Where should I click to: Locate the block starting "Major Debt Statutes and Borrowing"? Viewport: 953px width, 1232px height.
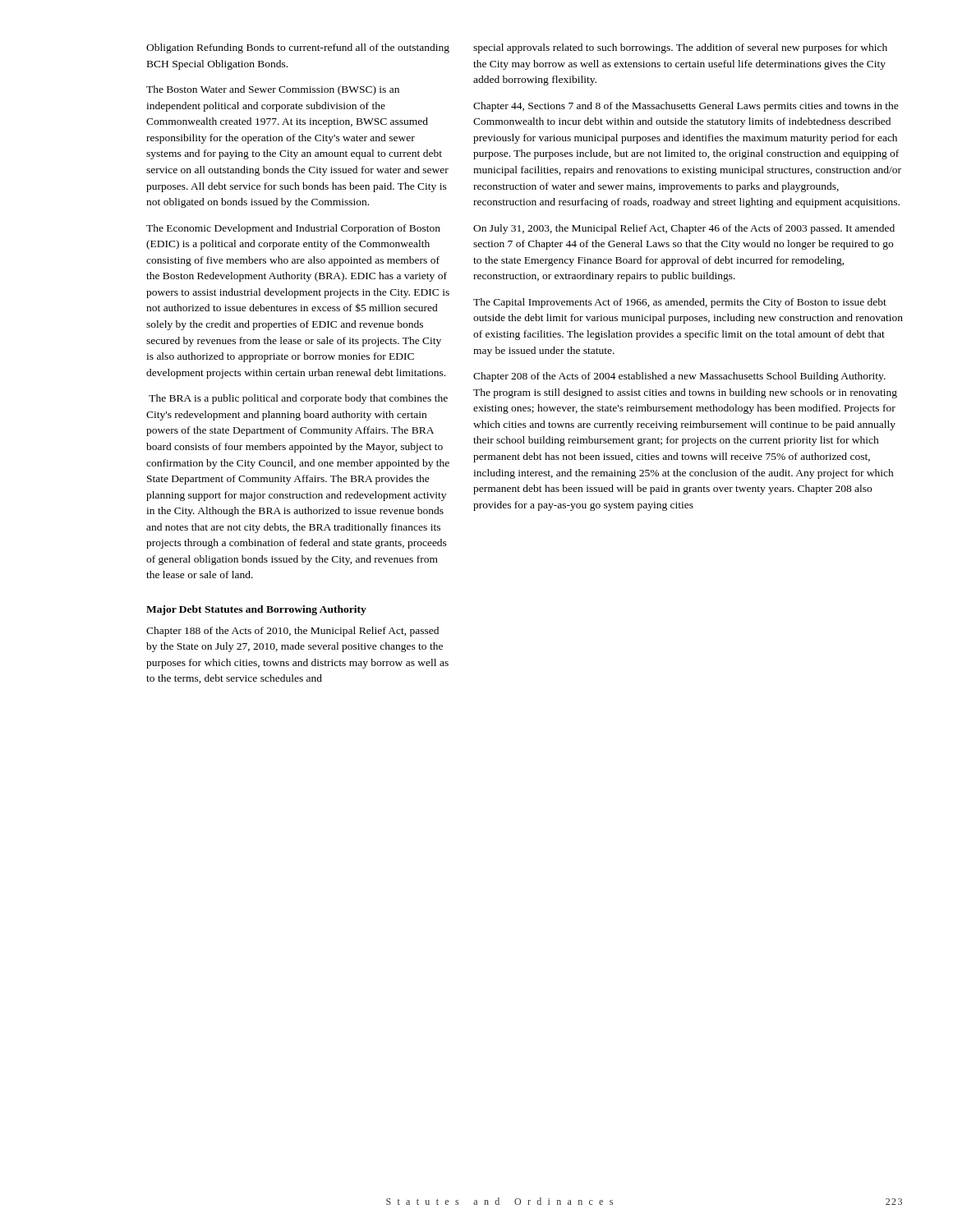(x=256, y=609)
